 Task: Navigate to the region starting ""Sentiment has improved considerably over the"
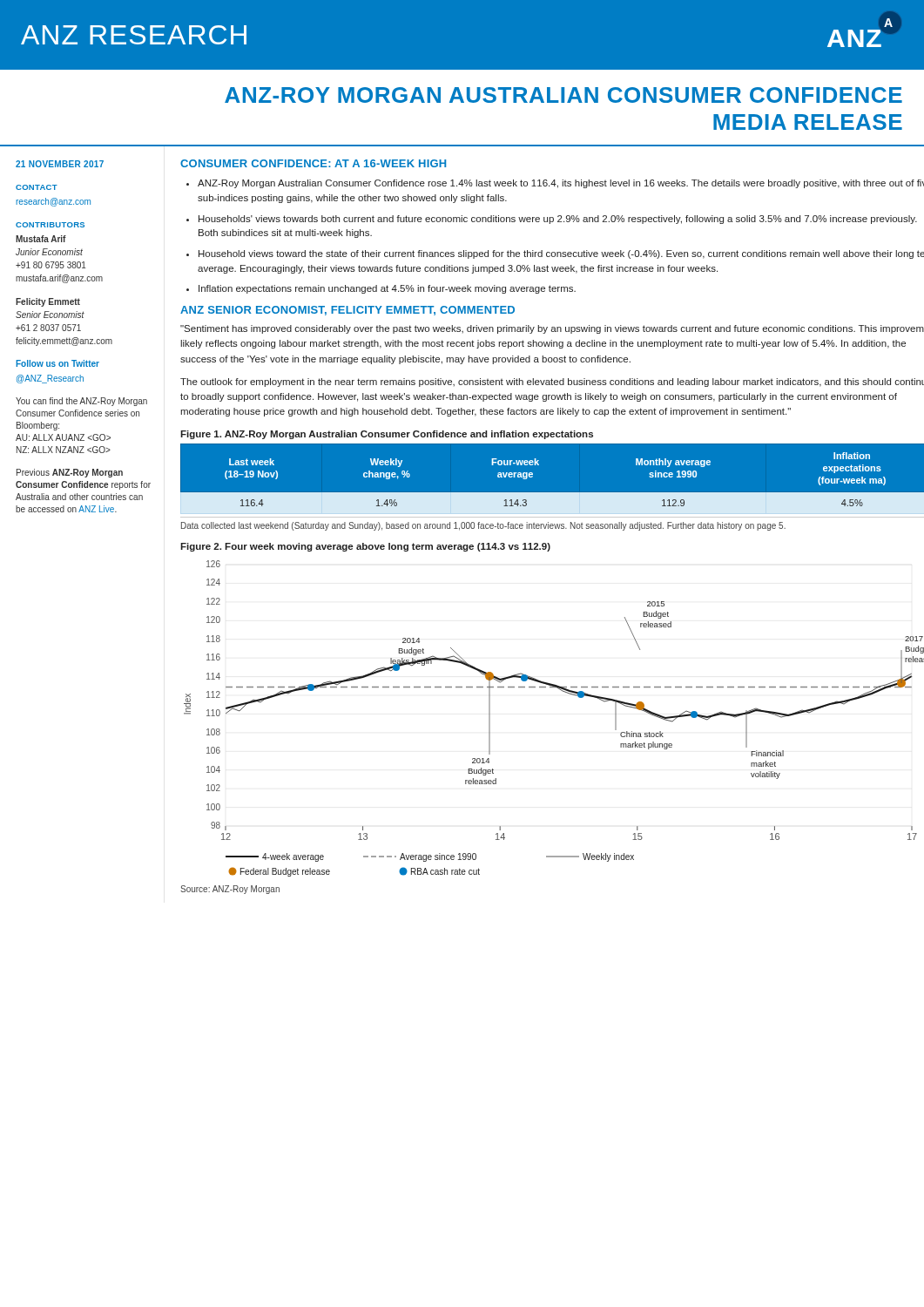pos(552,344)
